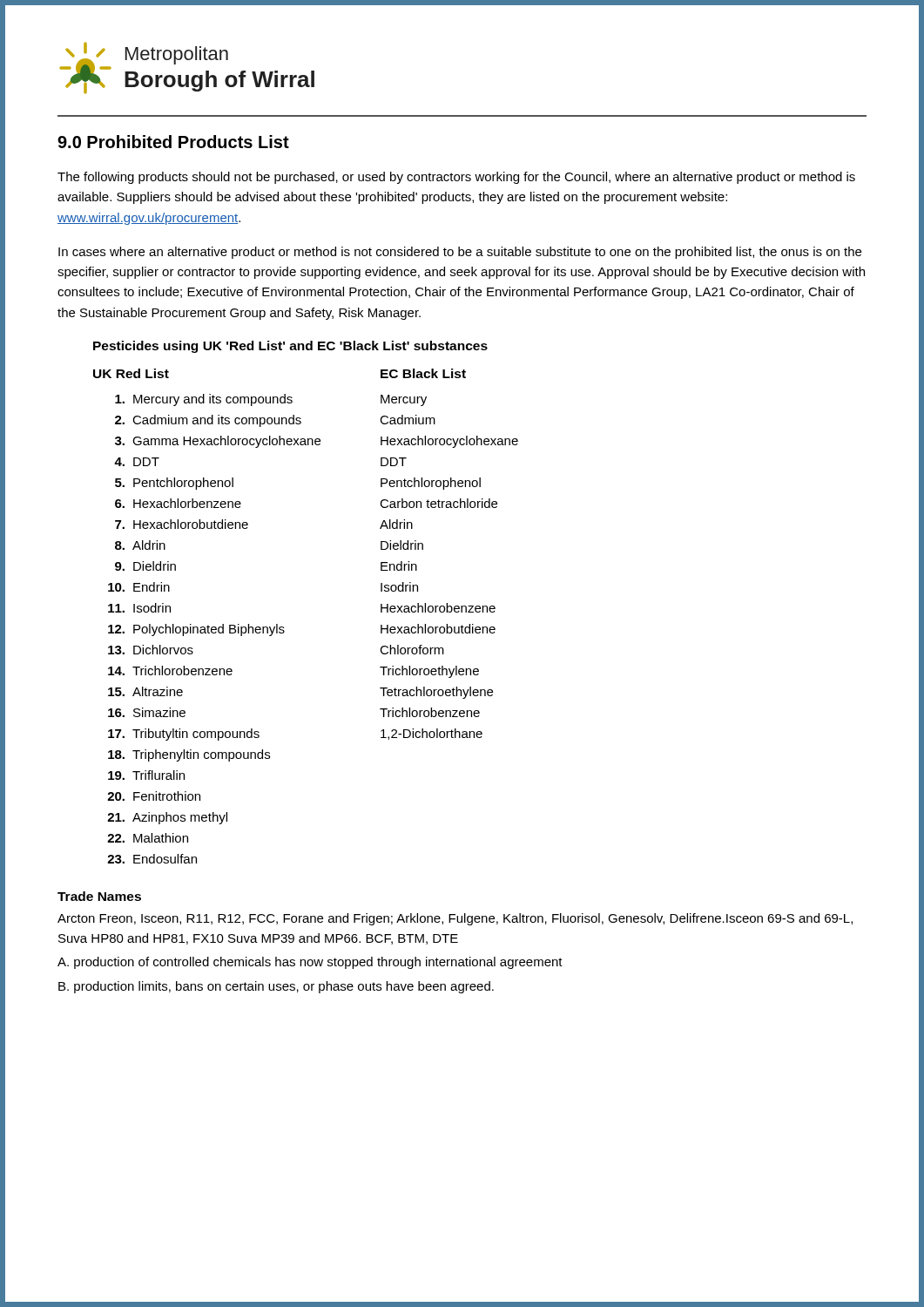Locate the section header with the text "Pesticides using UK 'Red List' and EC 'Black"
924x1307 pixels.
(290, 345)
